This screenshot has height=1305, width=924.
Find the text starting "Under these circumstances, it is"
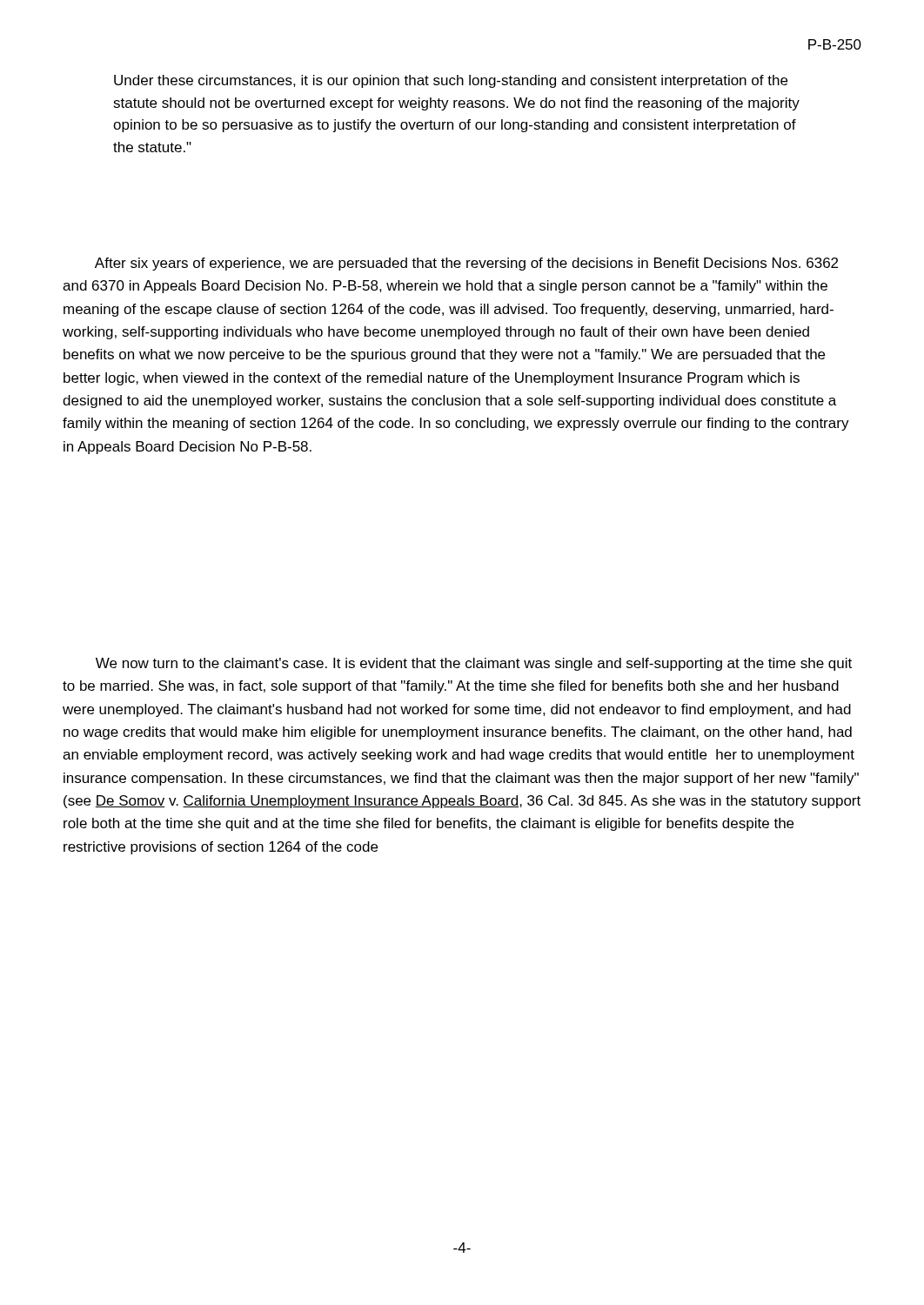pyautogui.click(x=456, y=114)
